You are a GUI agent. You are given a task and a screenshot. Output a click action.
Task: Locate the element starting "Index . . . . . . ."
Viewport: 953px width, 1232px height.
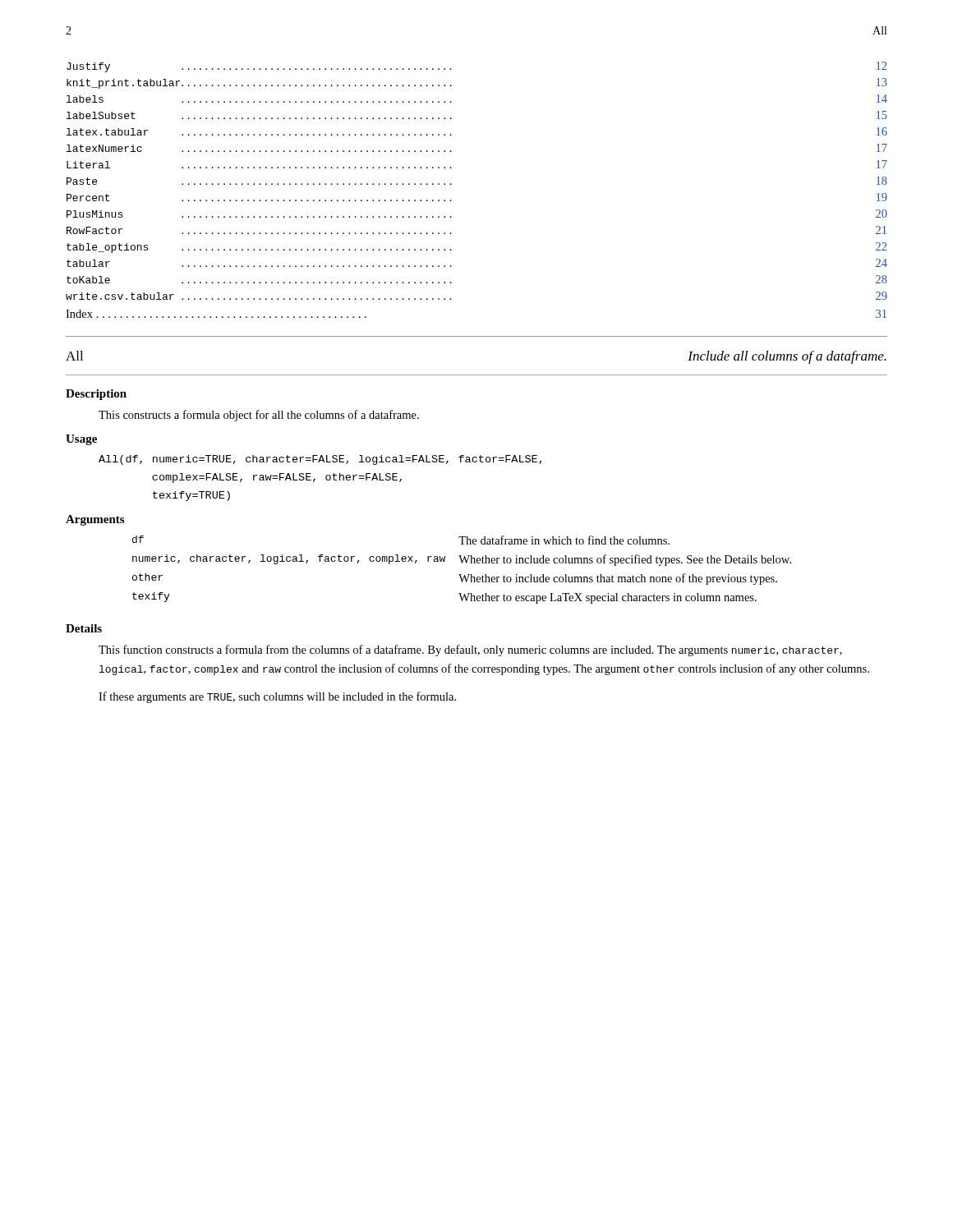(x=76, y=314)
